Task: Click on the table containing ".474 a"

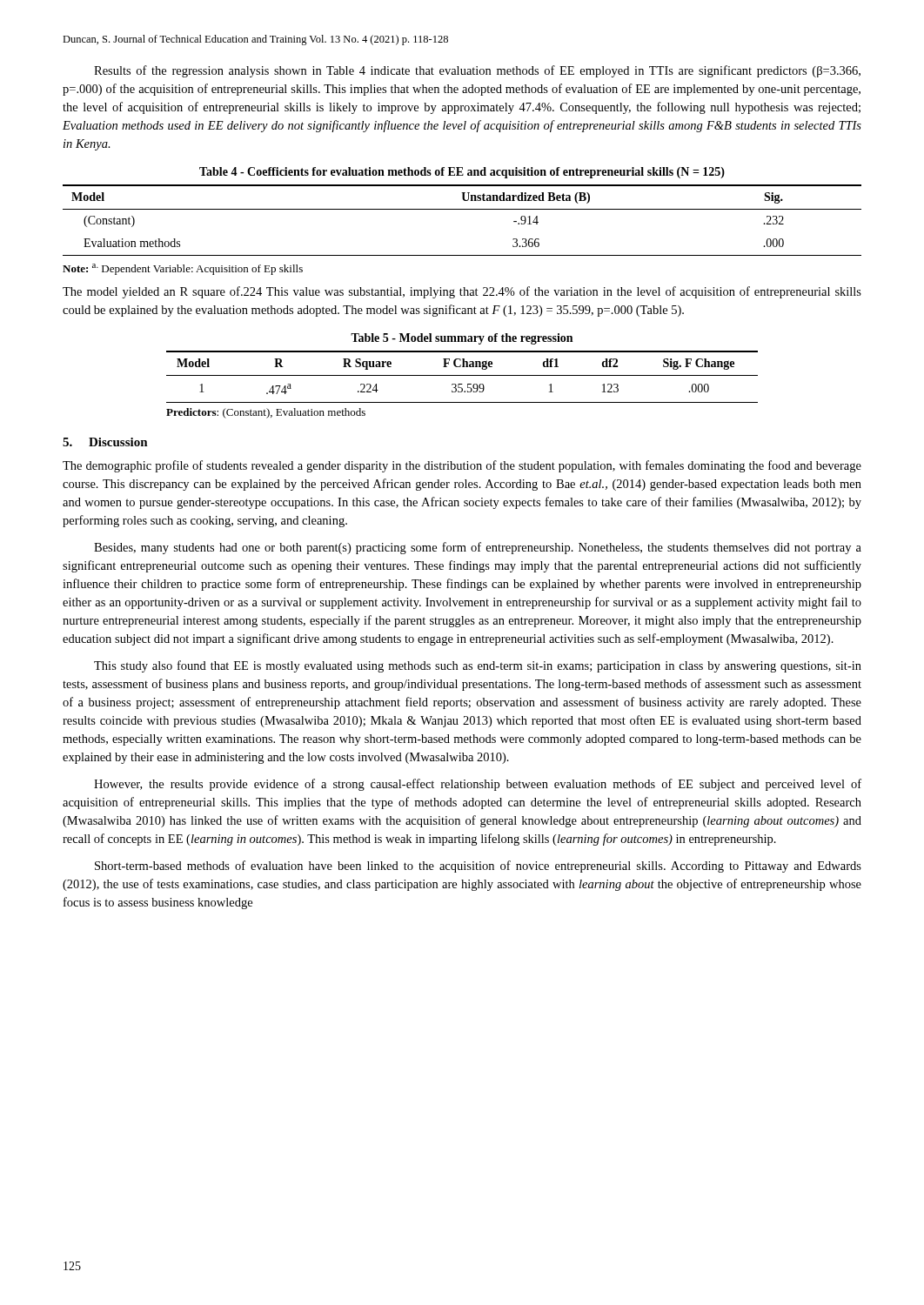Action: tap(462, 377)
